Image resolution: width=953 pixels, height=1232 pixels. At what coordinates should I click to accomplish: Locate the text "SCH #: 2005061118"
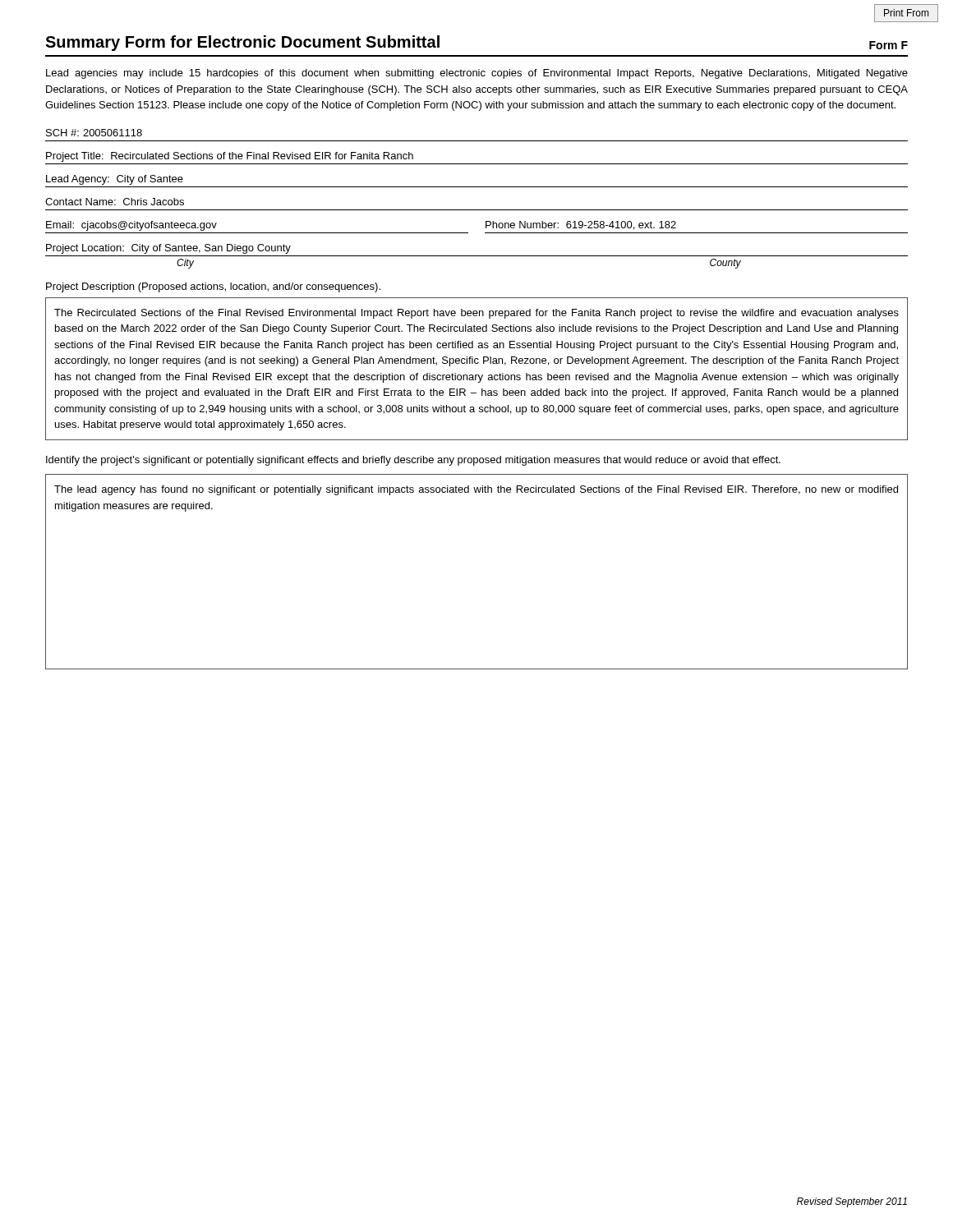pos(476,132)
